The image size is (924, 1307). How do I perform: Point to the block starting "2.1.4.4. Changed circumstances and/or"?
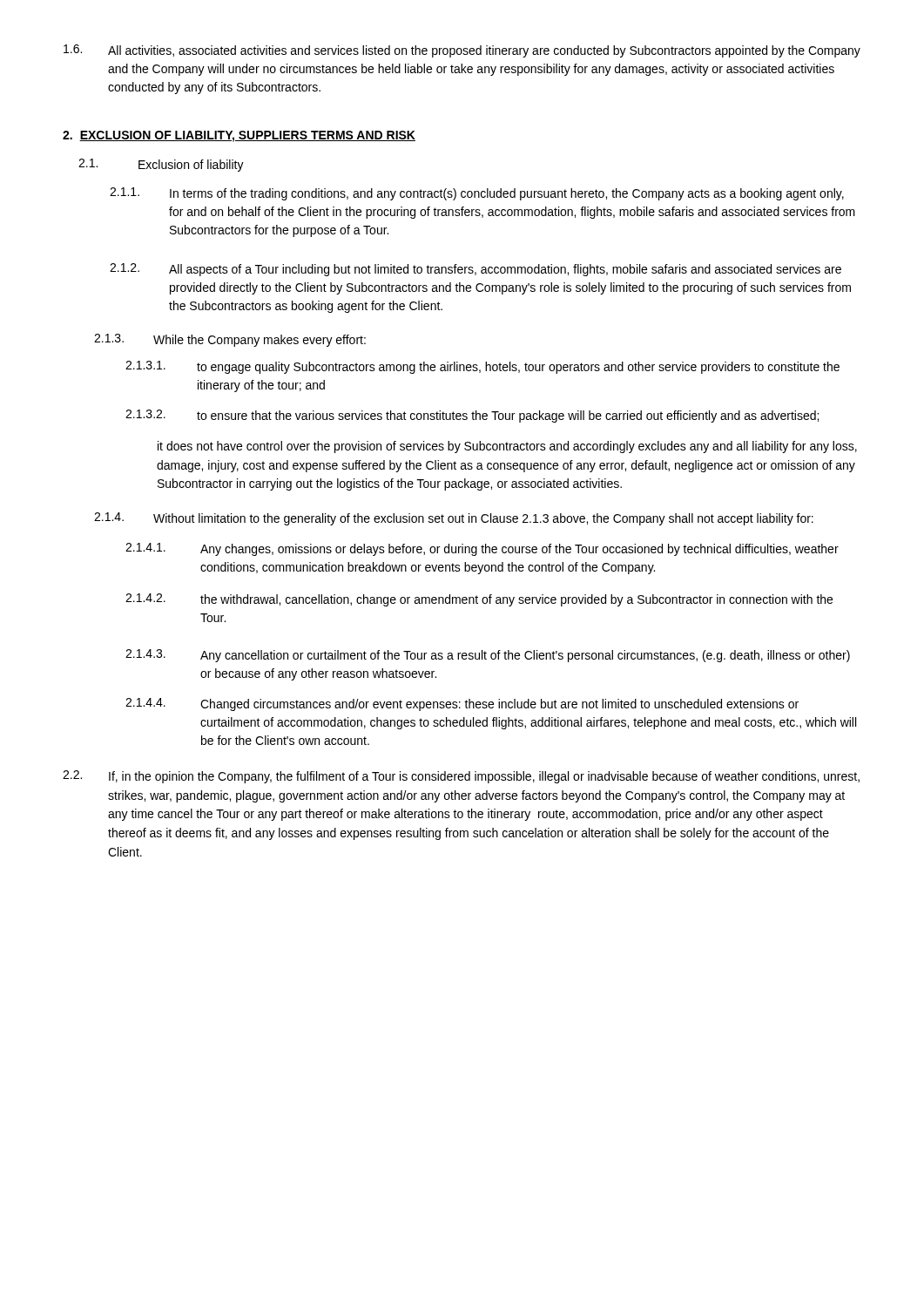click(x=493, y=723)
